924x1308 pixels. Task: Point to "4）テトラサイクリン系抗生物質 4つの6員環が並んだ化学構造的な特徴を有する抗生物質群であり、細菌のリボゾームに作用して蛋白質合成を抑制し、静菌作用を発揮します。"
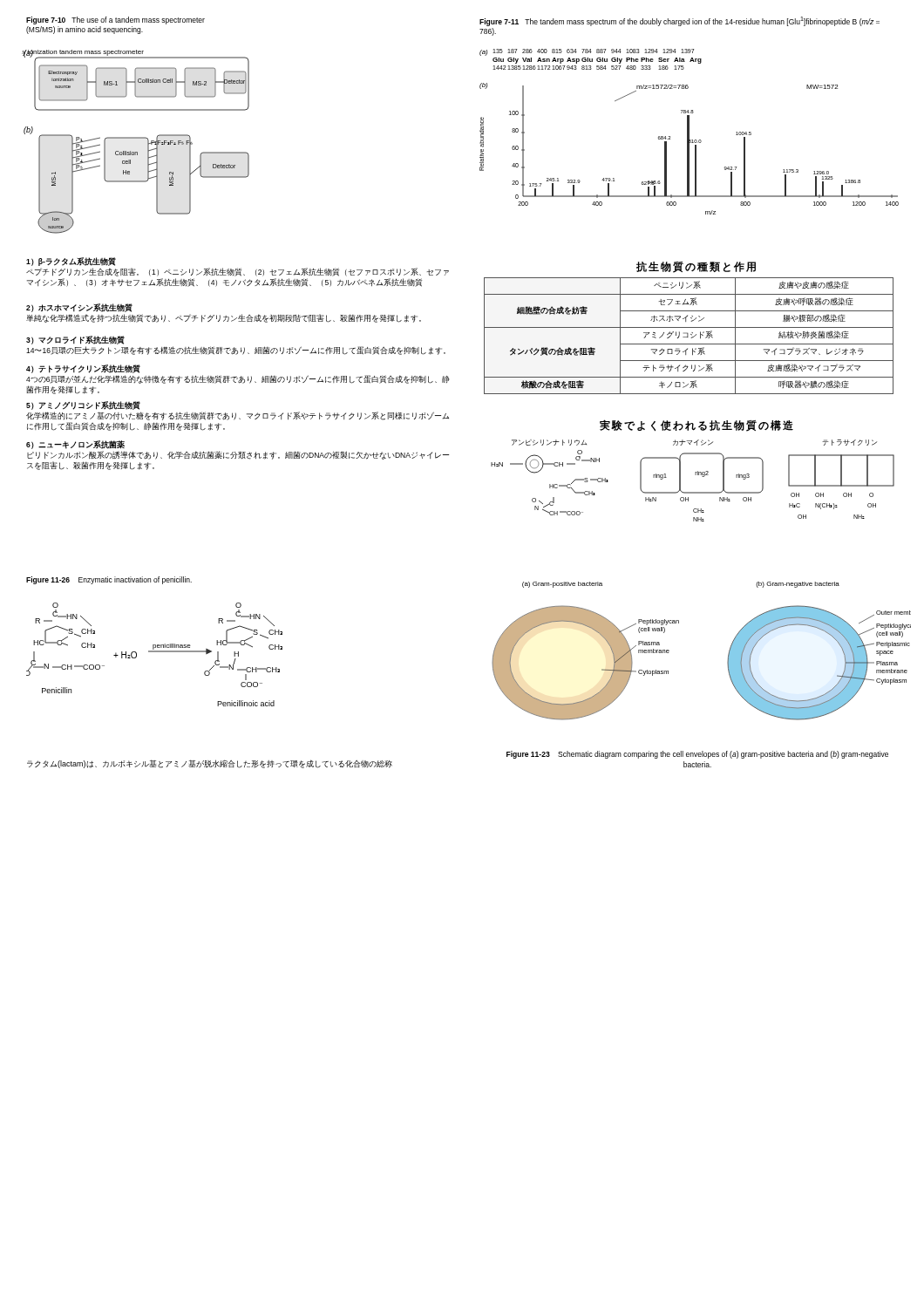pyautogui.click(x=238, y=379)
